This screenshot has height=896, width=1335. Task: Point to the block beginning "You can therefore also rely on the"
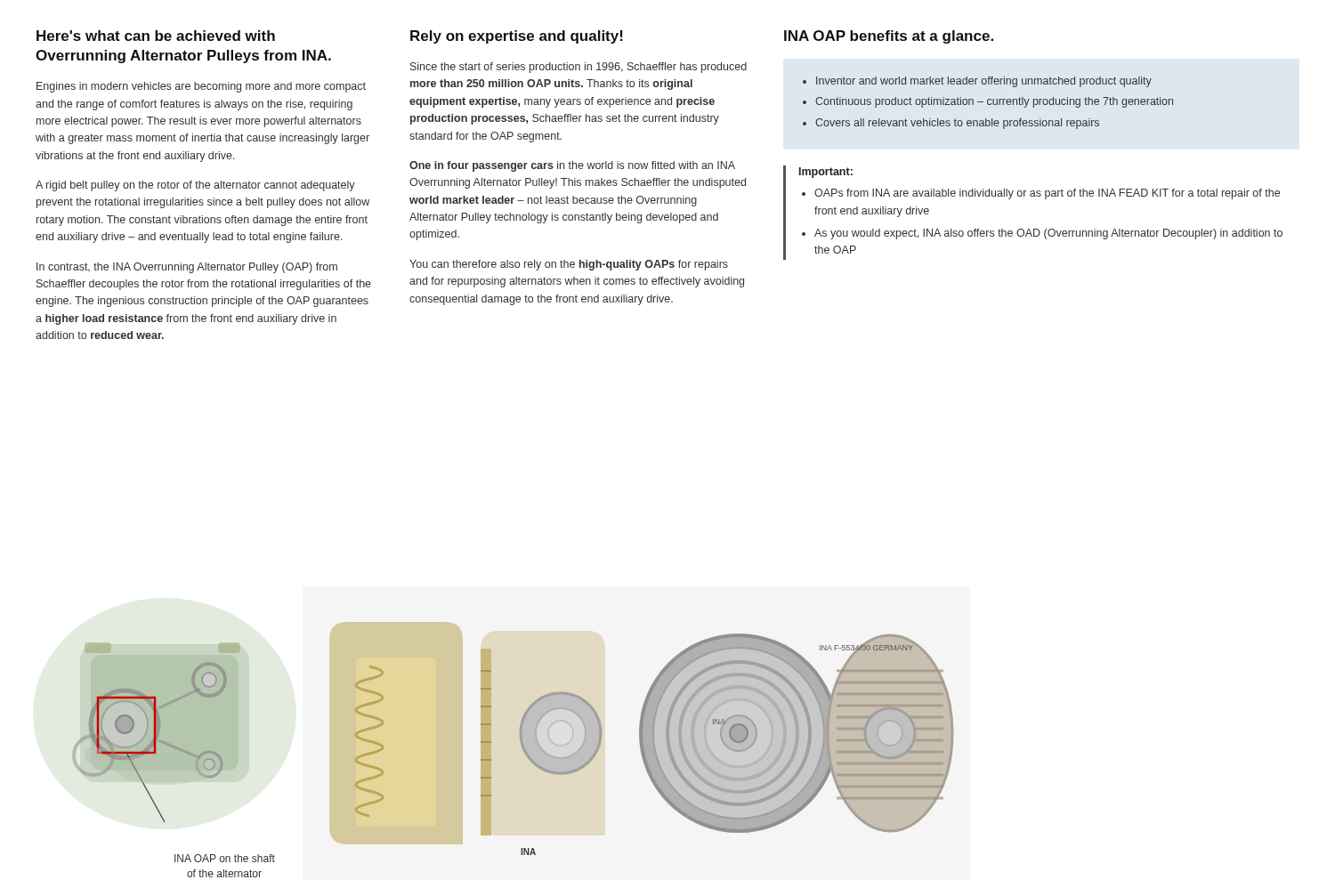577,281
